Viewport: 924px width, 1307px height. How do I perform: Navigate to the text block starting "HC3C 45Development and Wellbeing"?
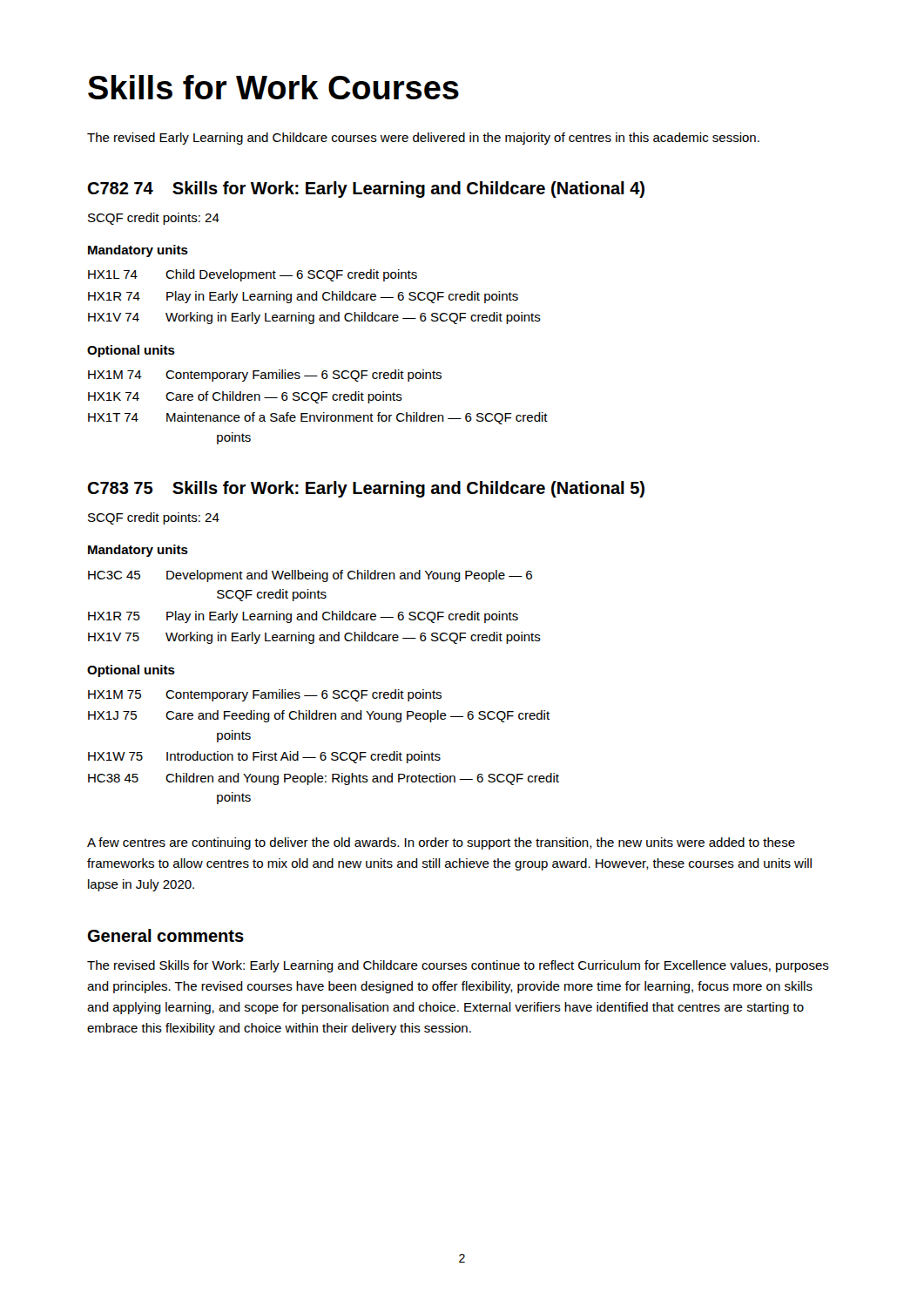(310, 585)
